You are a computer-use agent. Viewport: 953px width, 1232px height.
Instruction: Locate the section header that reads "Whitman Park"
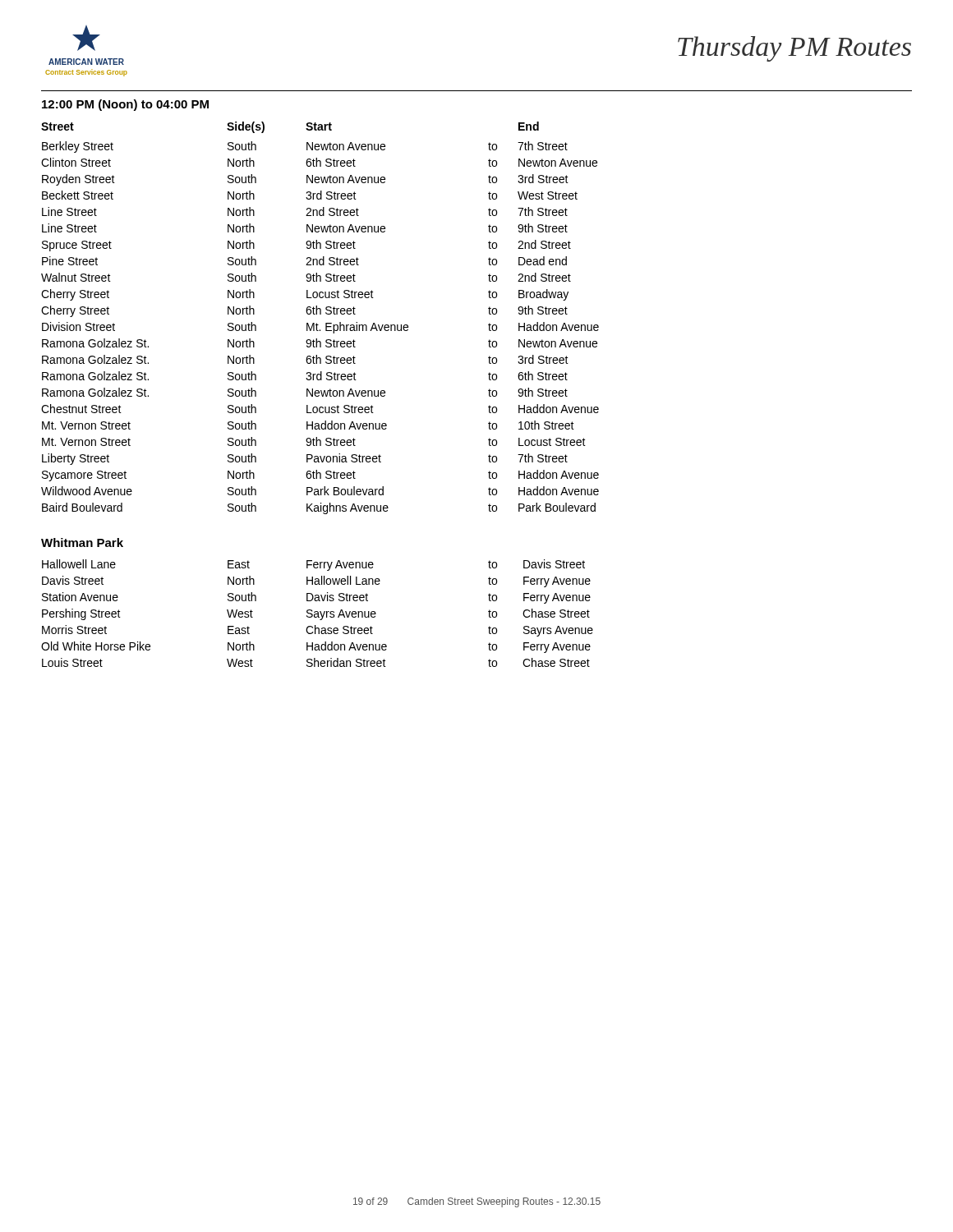click(x=82, y=543)
